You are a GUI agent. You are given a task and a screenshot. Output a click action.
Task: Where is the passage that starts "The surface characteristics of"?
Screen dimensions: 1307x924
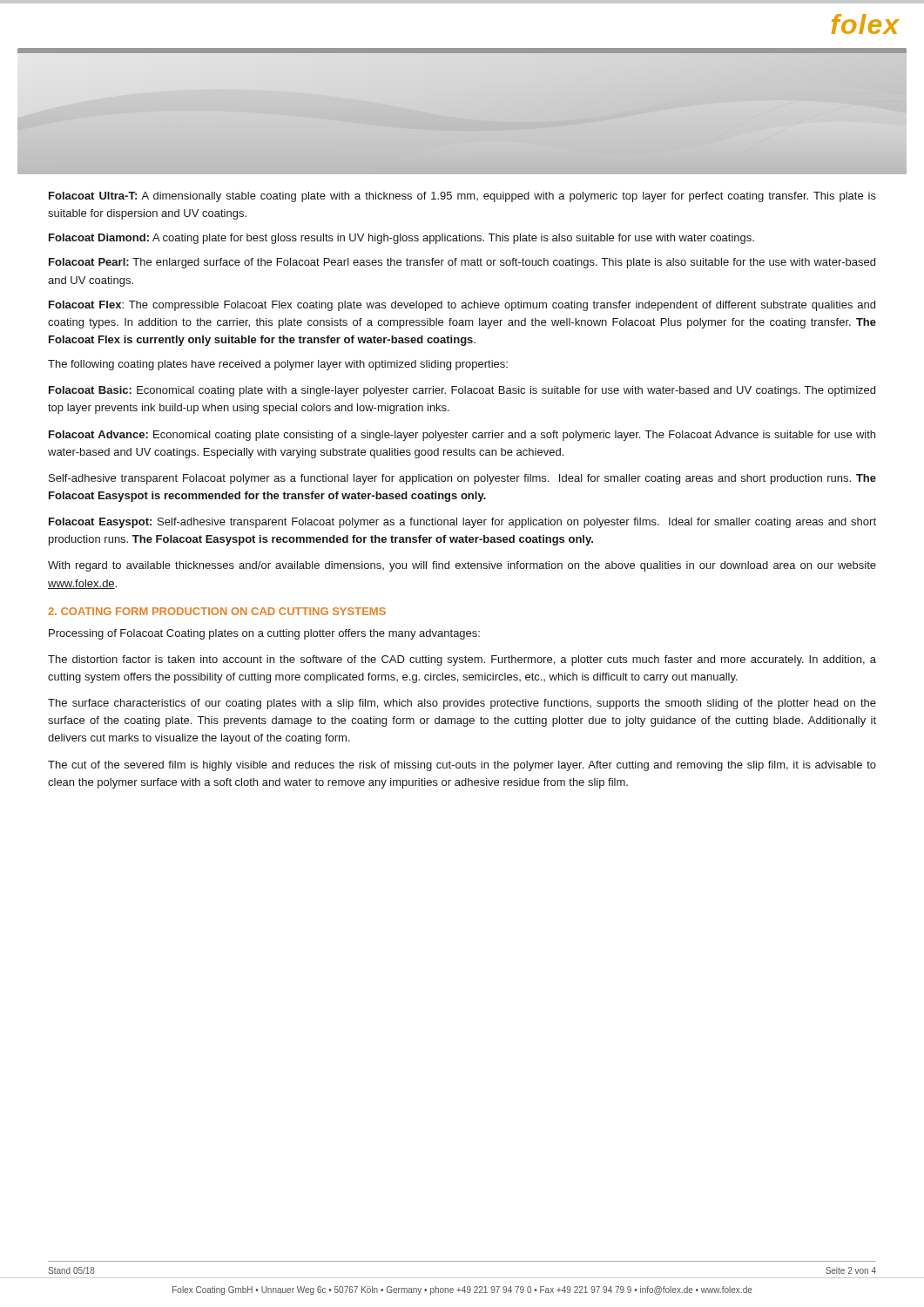pos(462,720)
